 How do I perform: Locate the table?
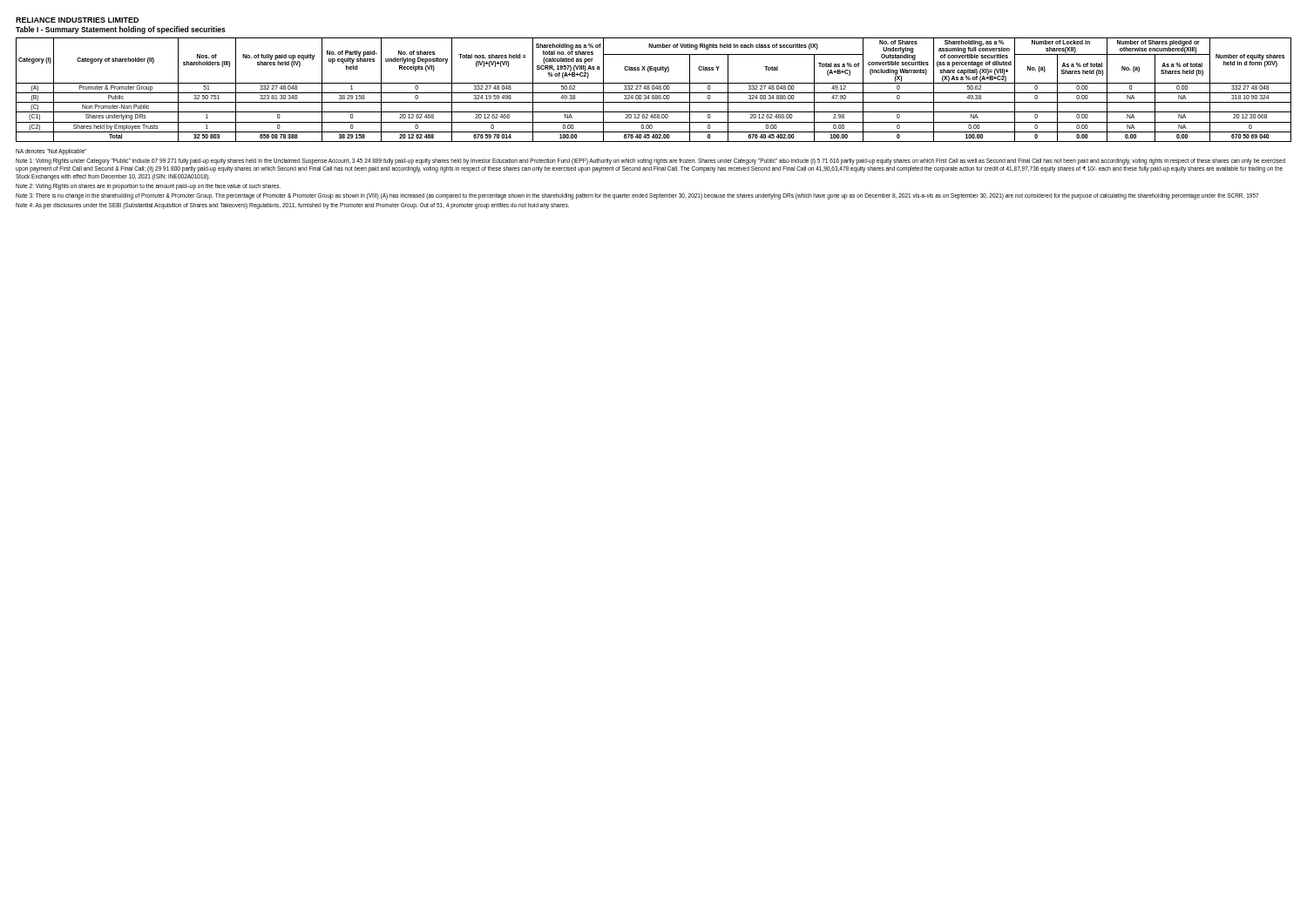pos(654,90)
